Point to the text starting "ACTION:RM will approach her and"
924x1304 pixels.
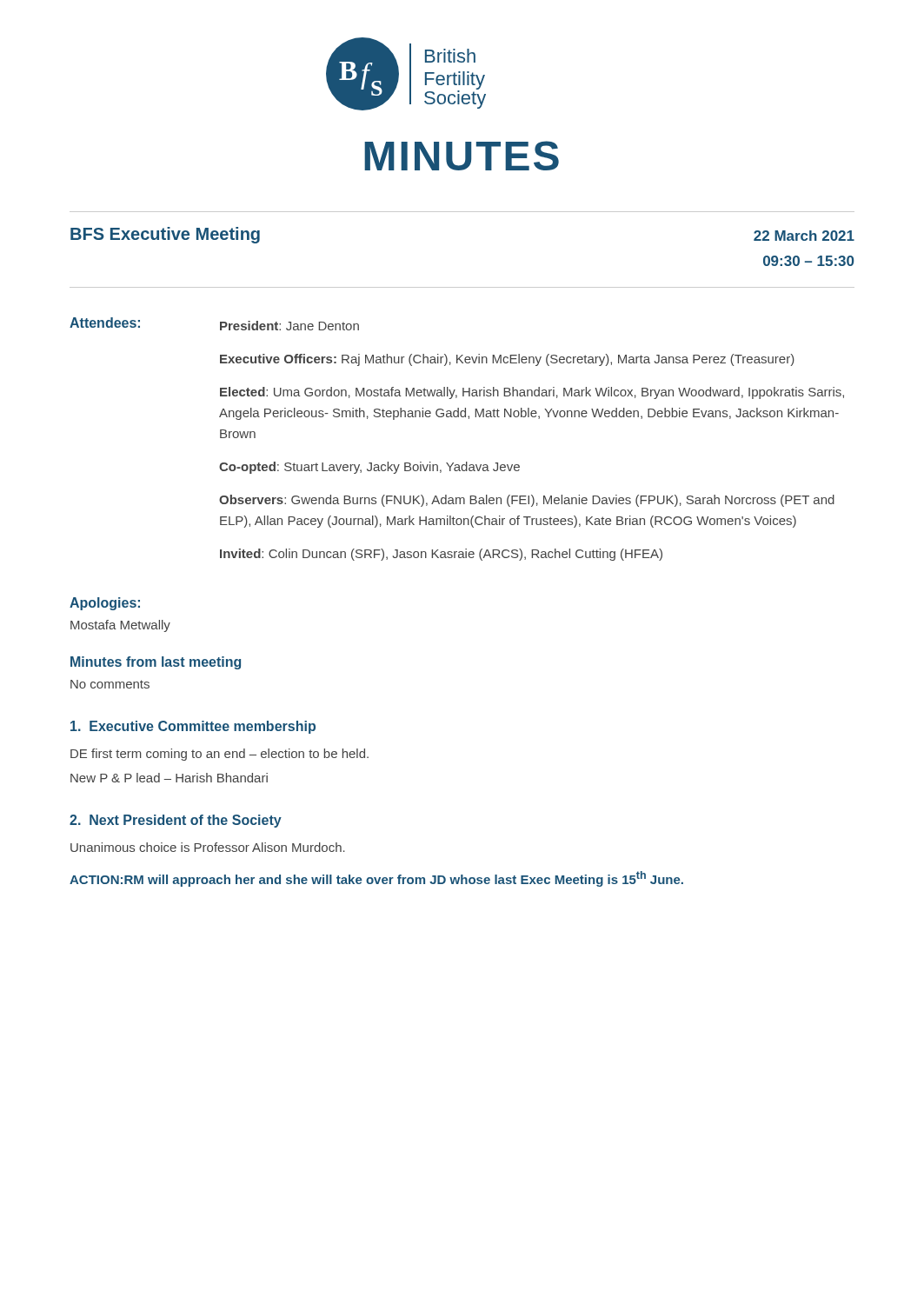click(x=377, y=878)
